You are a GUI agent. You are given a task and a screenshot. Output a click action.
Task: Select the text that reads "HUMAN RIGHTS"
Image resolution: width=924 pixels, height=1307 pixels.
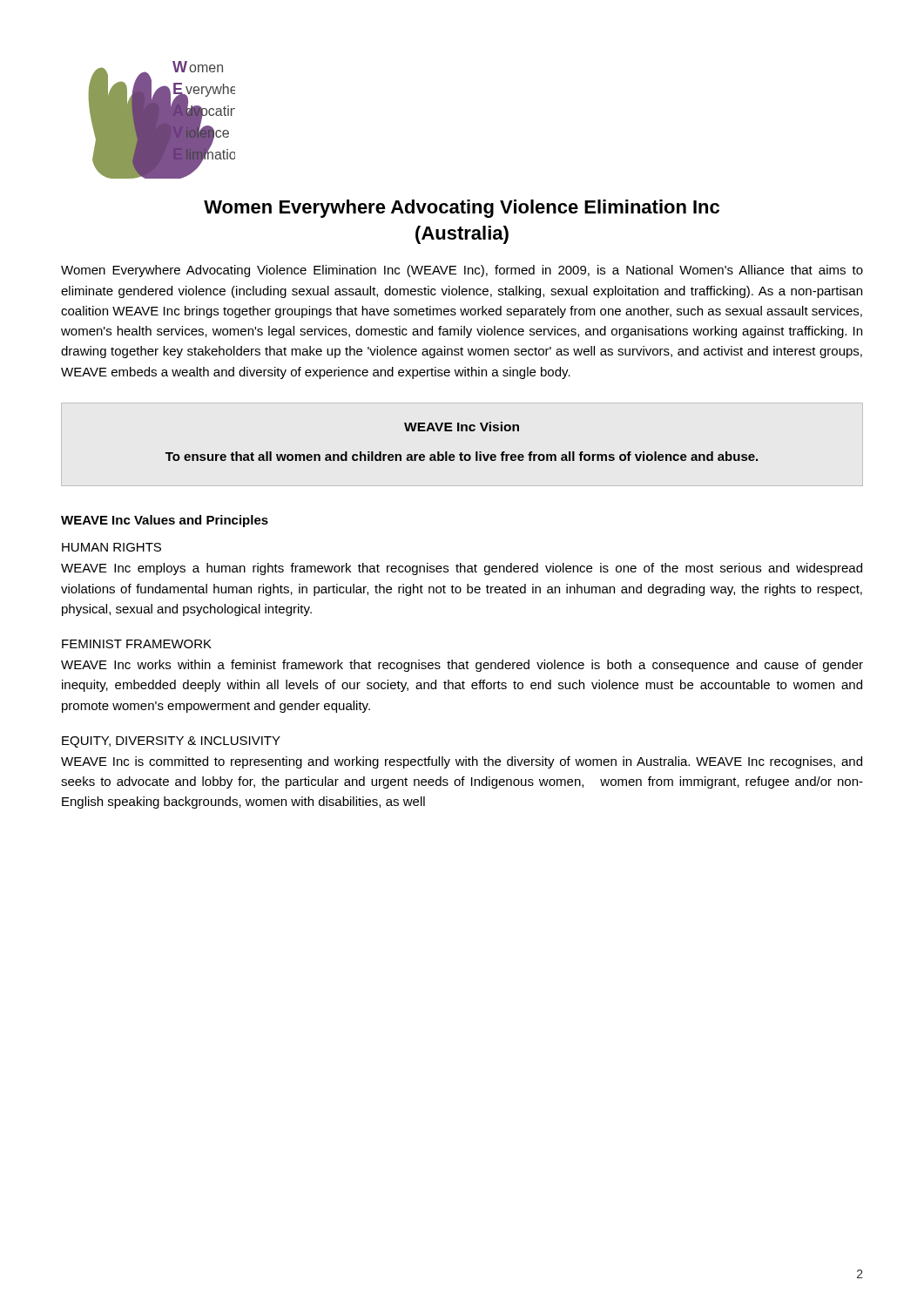point(111,547)
